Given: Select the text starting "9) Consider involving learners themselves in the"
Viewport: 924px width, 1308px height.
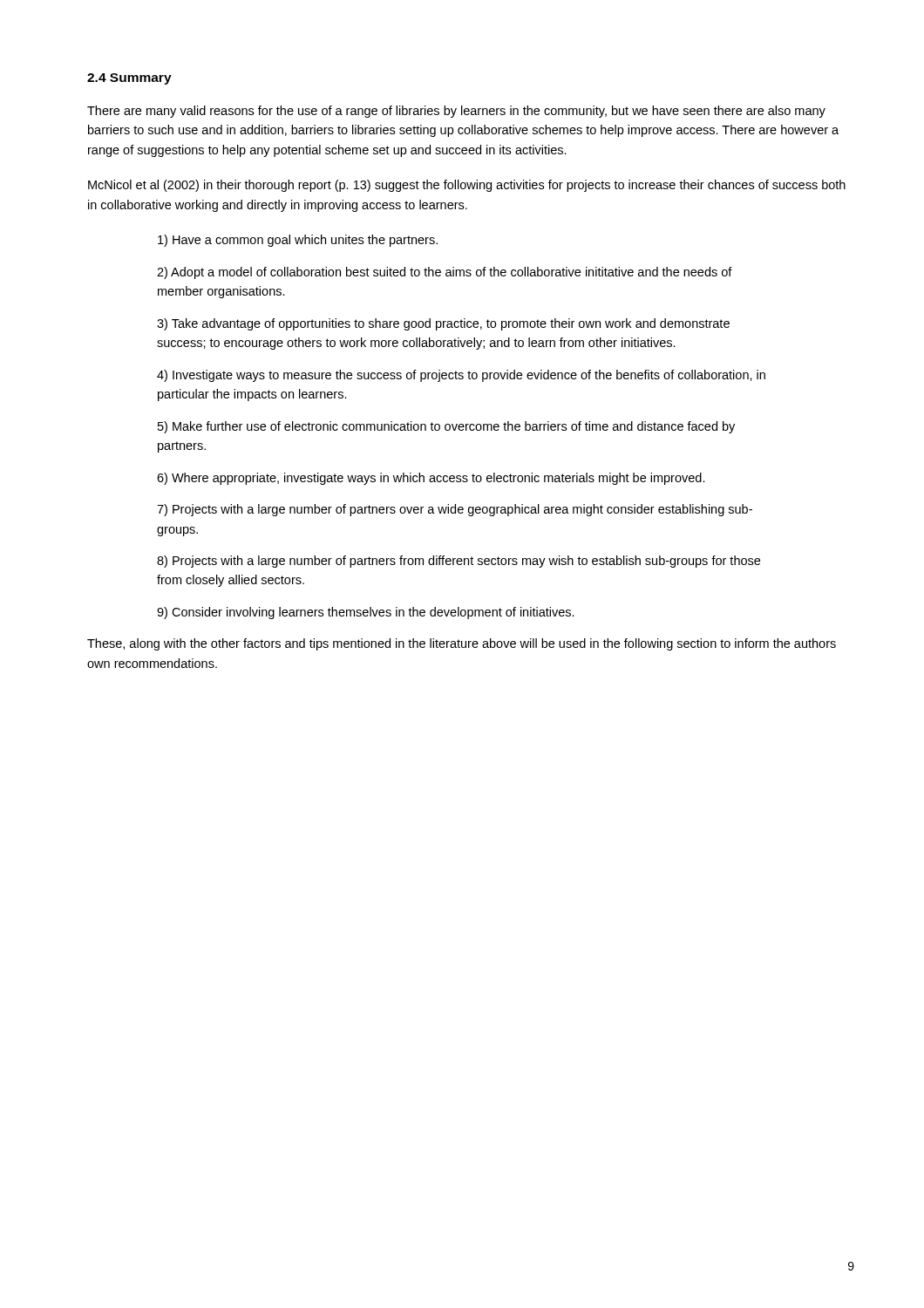Looking at the screenshot, I should point(366,612).
